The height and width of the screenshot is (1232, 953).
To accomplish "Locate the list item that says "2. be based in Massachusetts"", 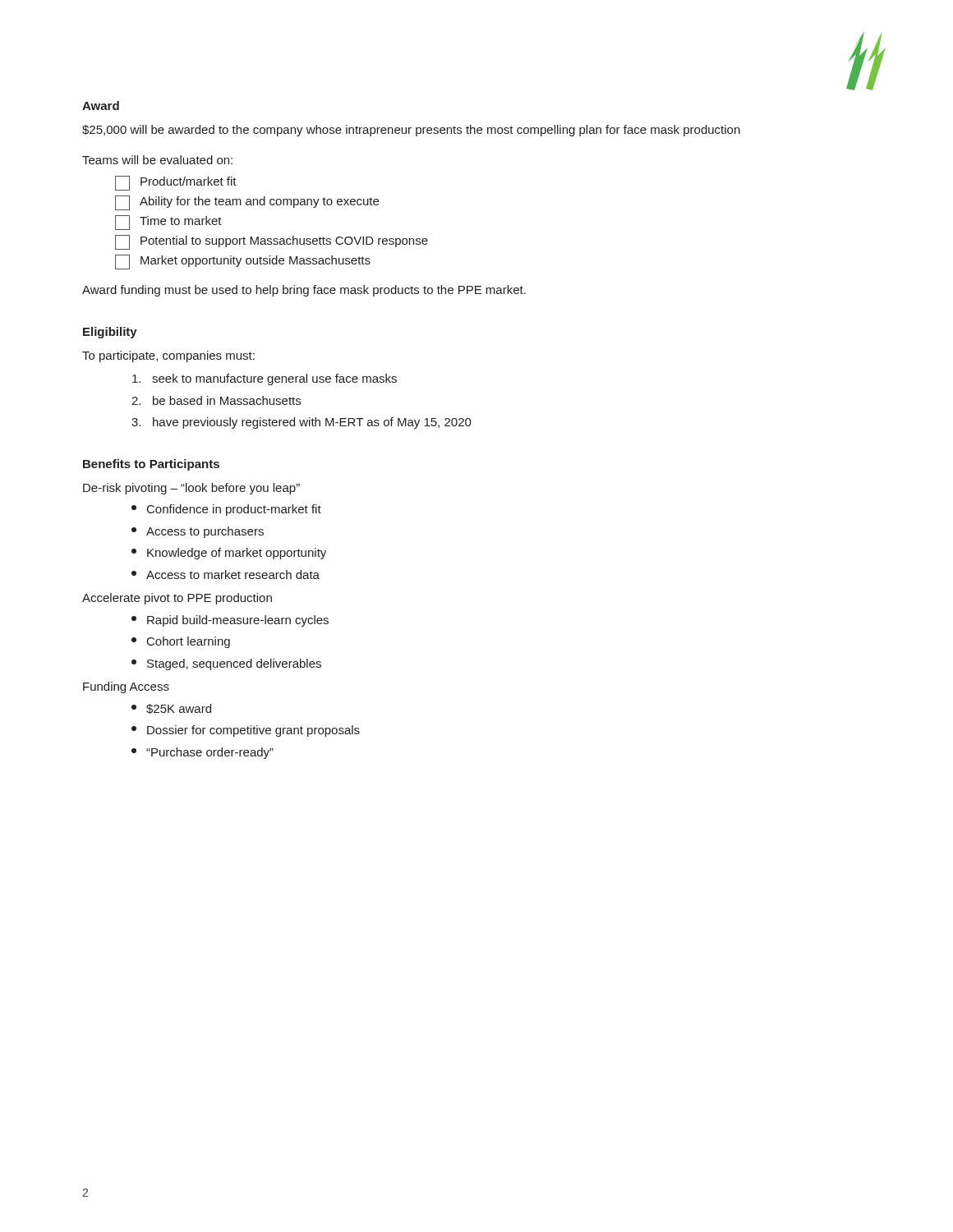I will tap(216, 400).
